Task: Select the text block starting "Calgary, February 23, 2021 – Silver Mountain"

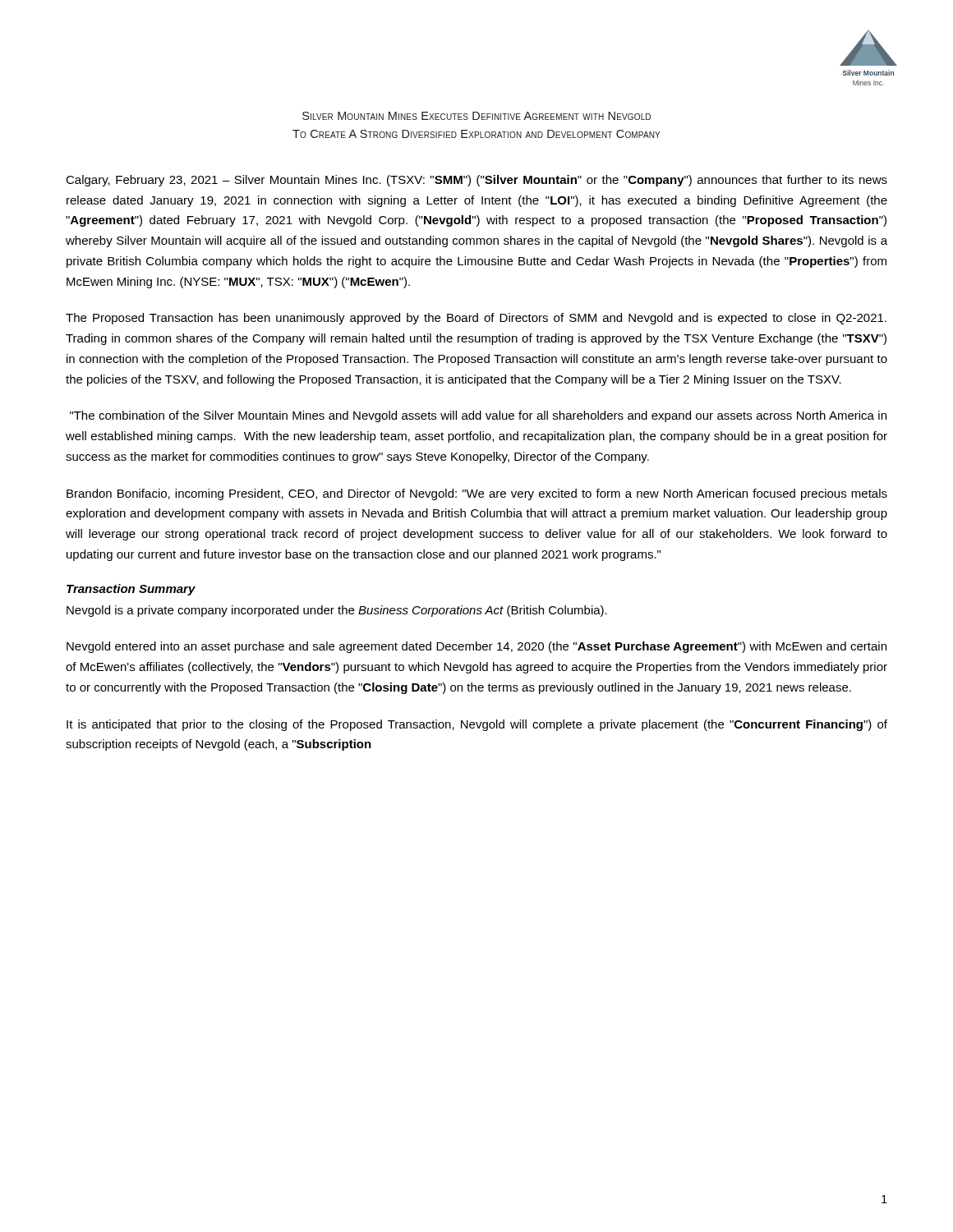Action: point(476,230)
